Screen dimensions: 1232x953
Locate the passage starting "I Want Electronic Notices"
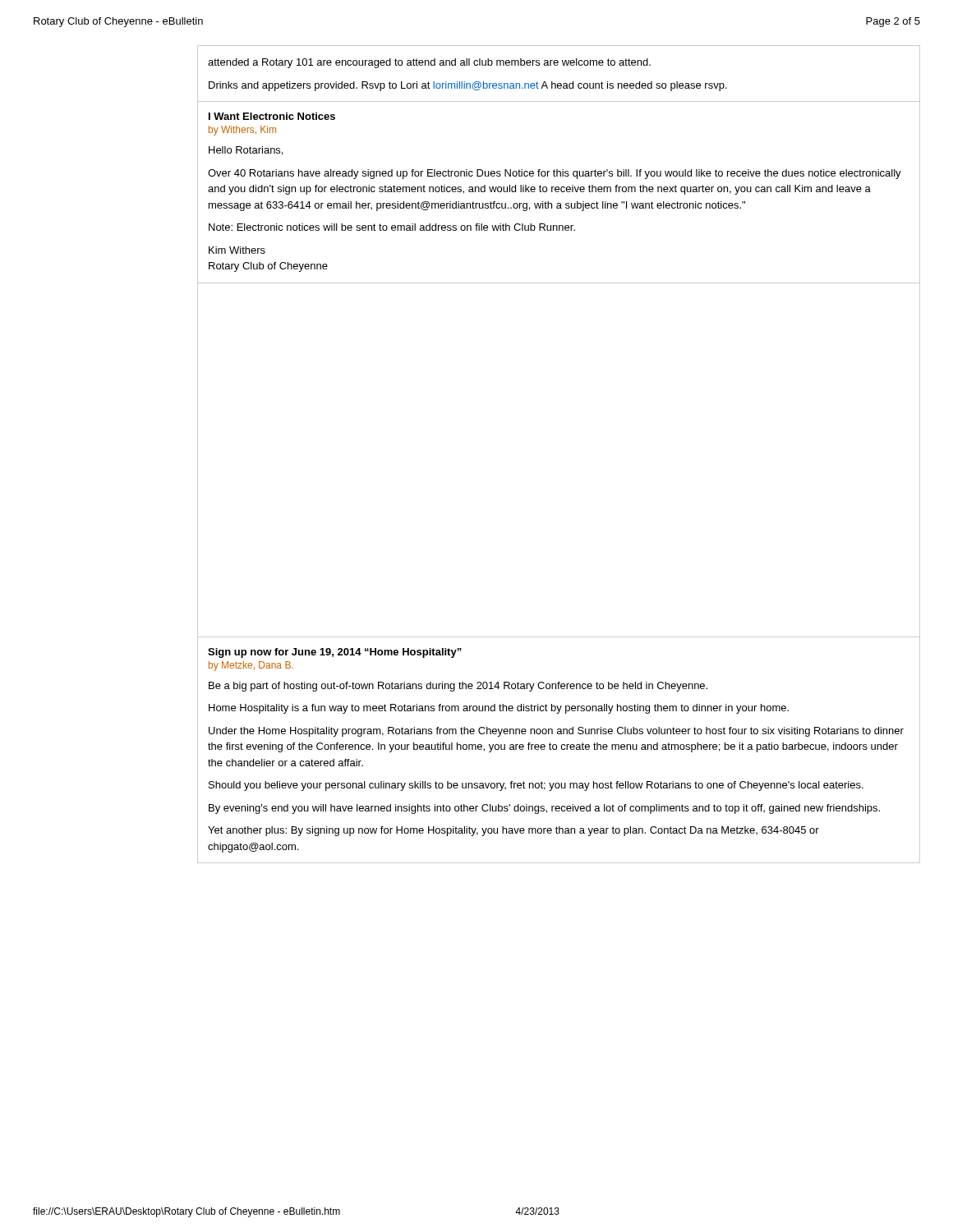[272, 116]
